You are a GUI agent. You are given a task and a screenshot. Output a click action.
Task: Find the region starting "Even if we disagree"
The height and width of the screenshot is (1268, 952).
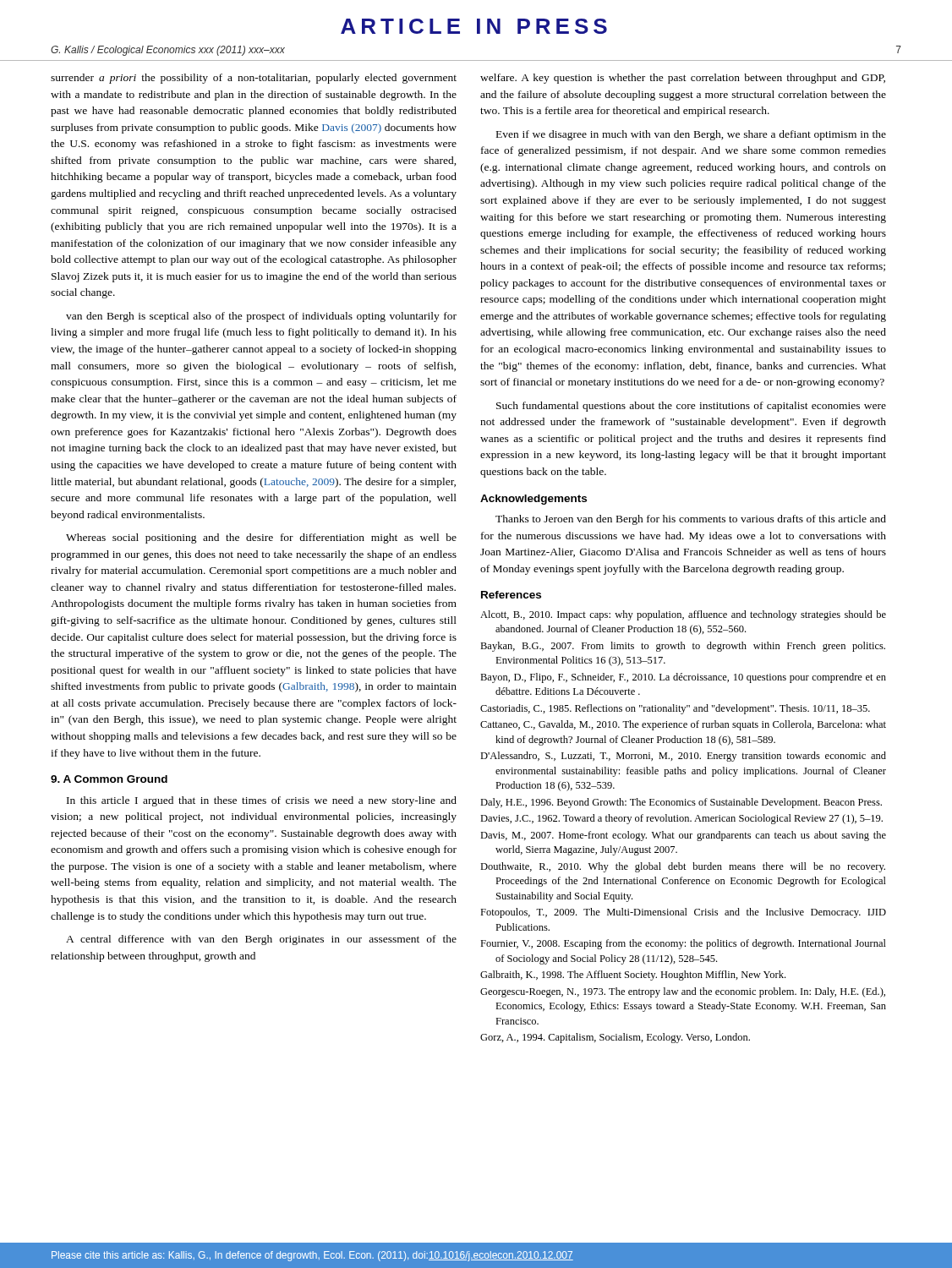pos(683,258)
